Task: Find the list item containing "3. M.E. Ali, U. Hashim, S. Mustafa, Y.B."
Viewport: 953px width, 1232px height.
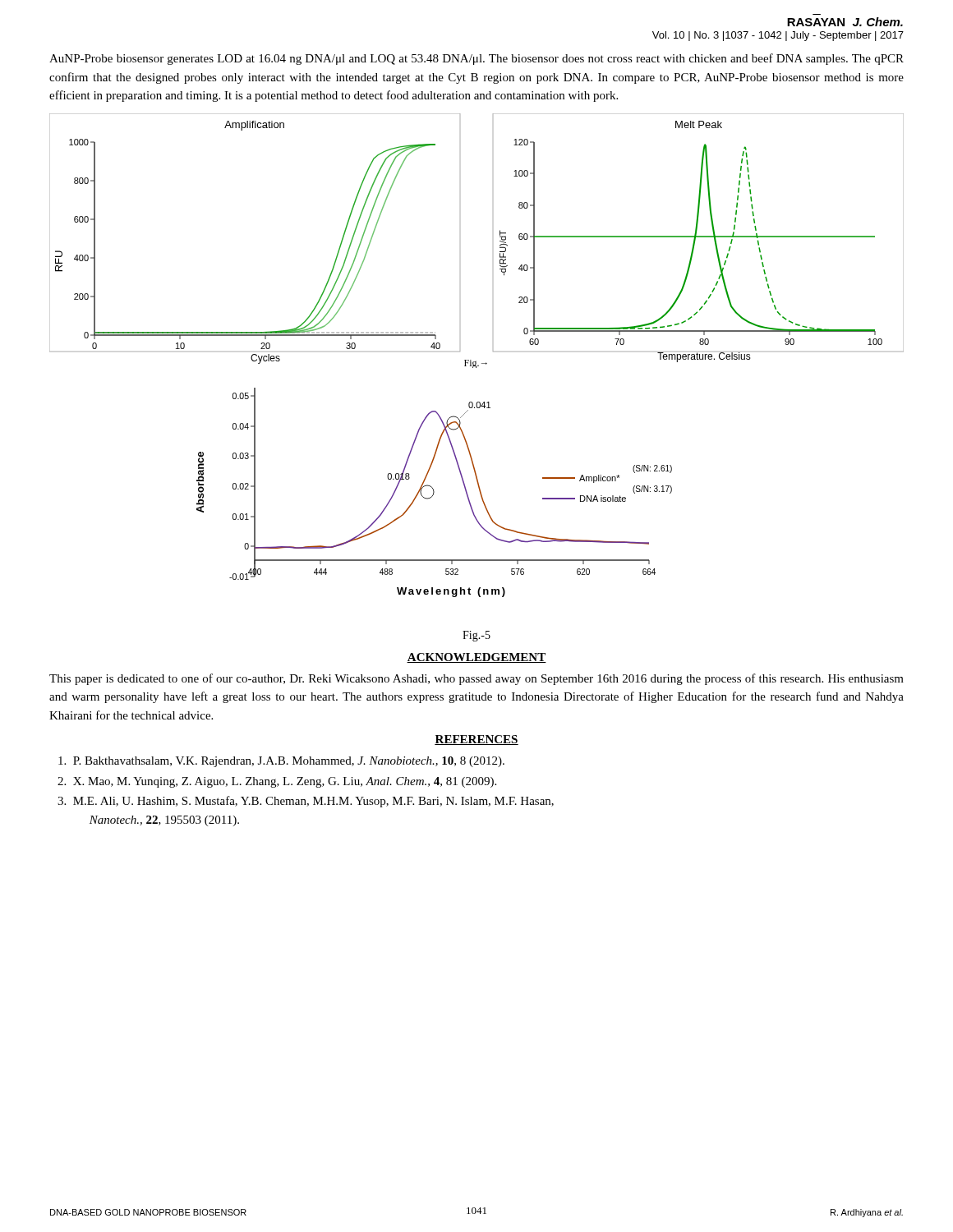Action: [x=306, y=810]
